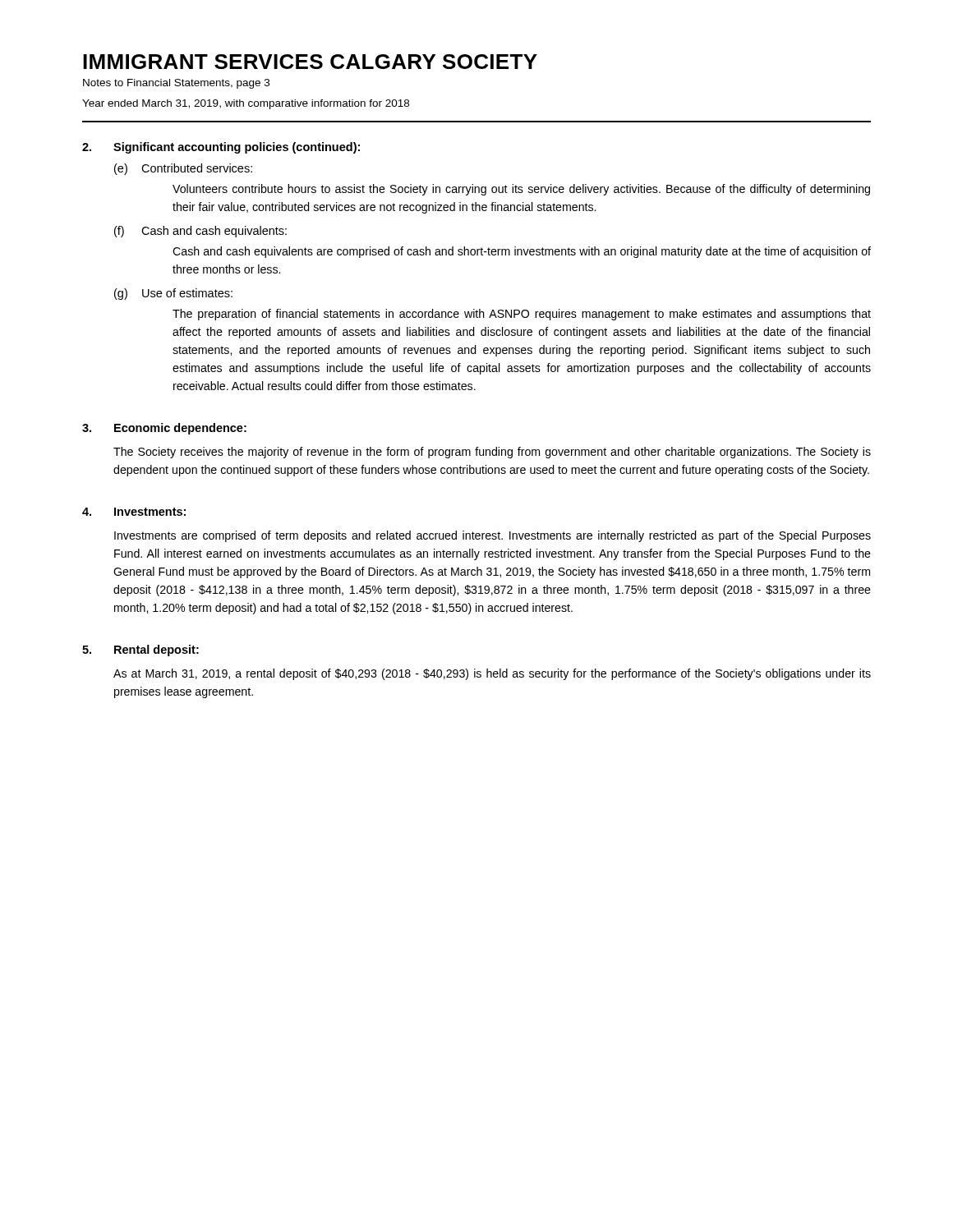This screenshot has width=953, height=1232.
Task: Locate the block of text that opens with "Volunteers contribute hours"
Action: (x=522, y=198)
